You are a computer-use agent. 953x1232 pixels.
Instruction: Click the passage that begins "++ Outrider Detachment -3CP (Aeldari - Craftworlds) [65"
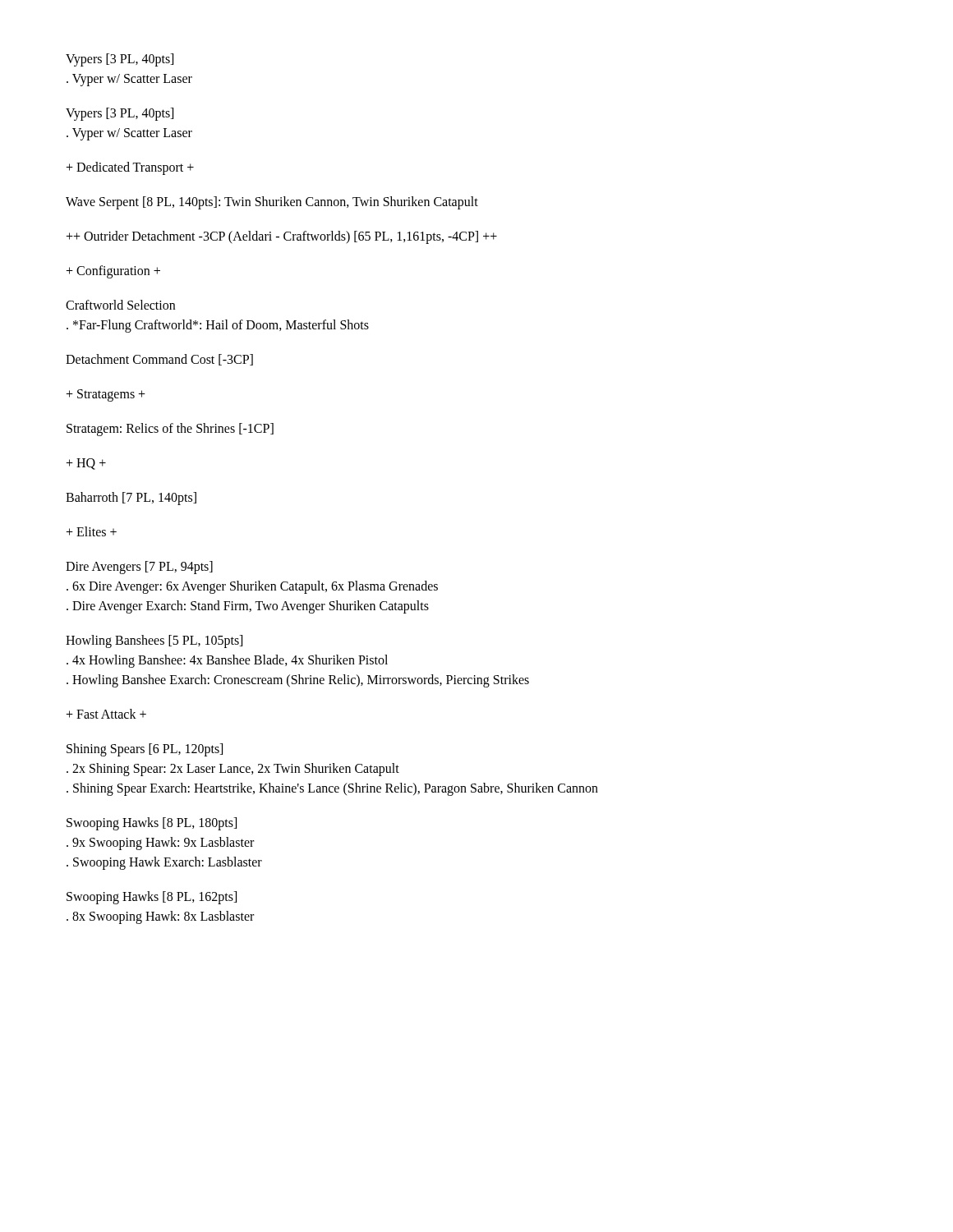coord(476,237)
